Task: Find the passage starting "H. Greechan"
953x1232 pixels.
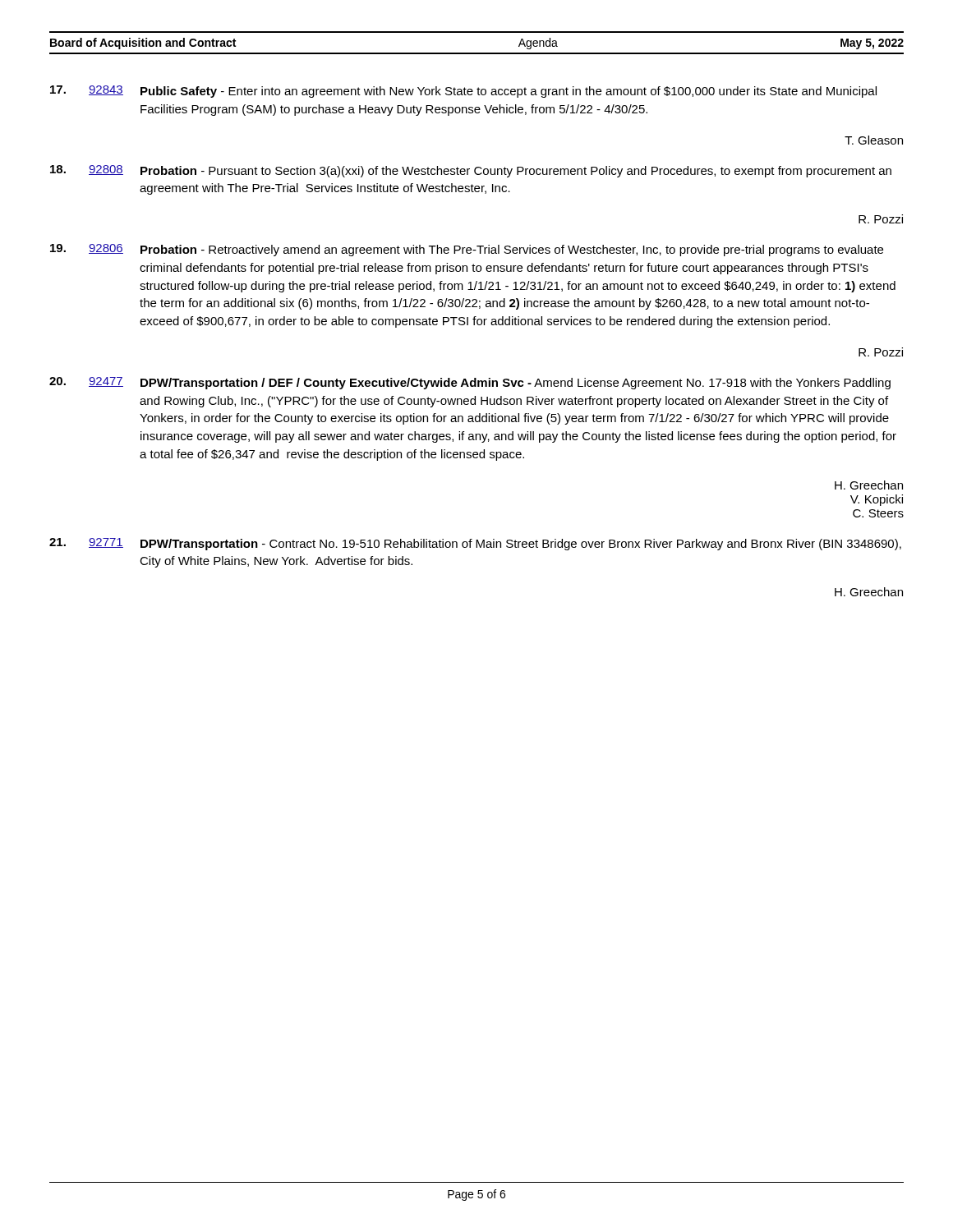Action: (869, 592)
